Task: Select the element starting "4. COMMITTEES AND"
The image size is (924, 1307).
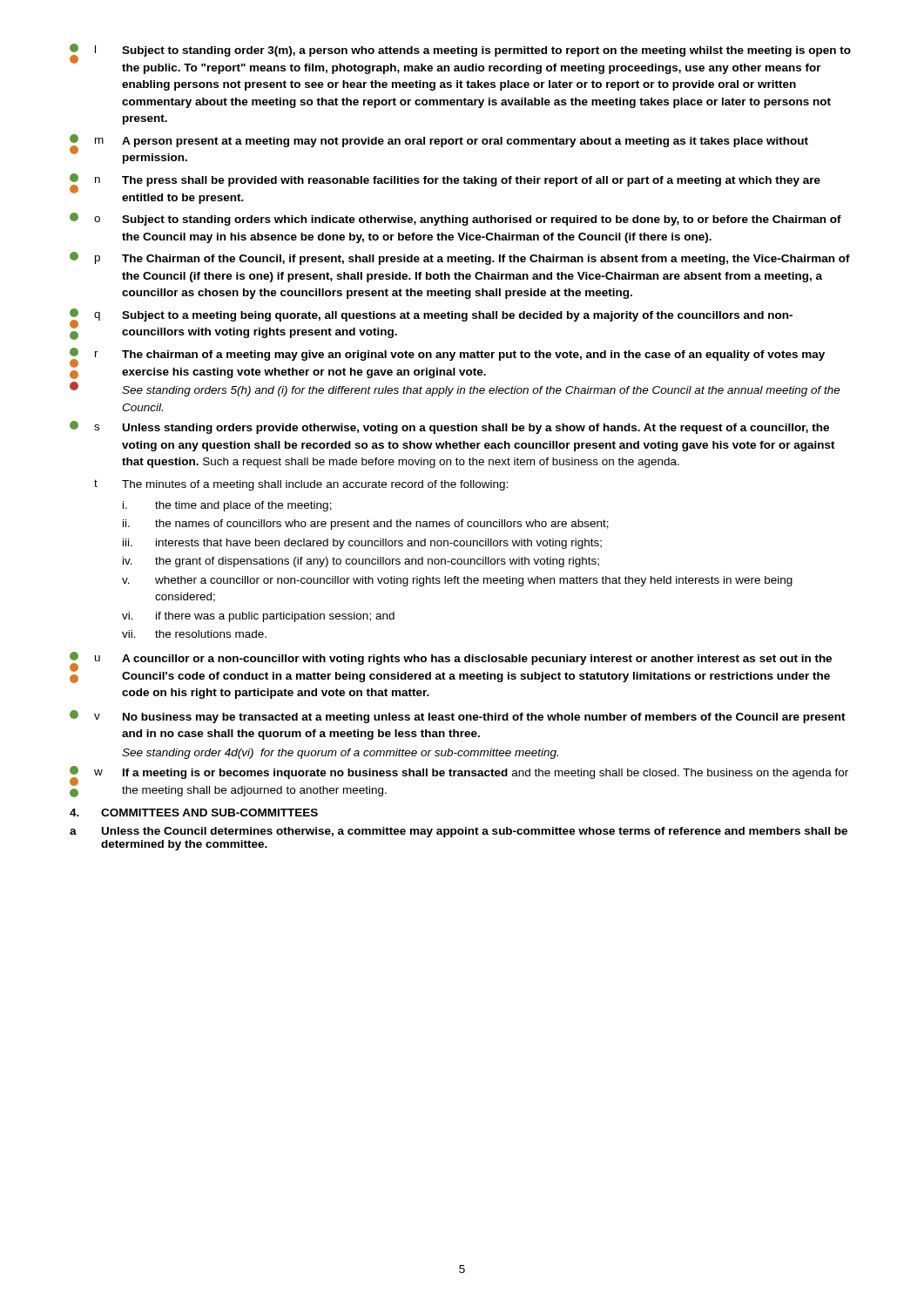Action: [194, 812]
